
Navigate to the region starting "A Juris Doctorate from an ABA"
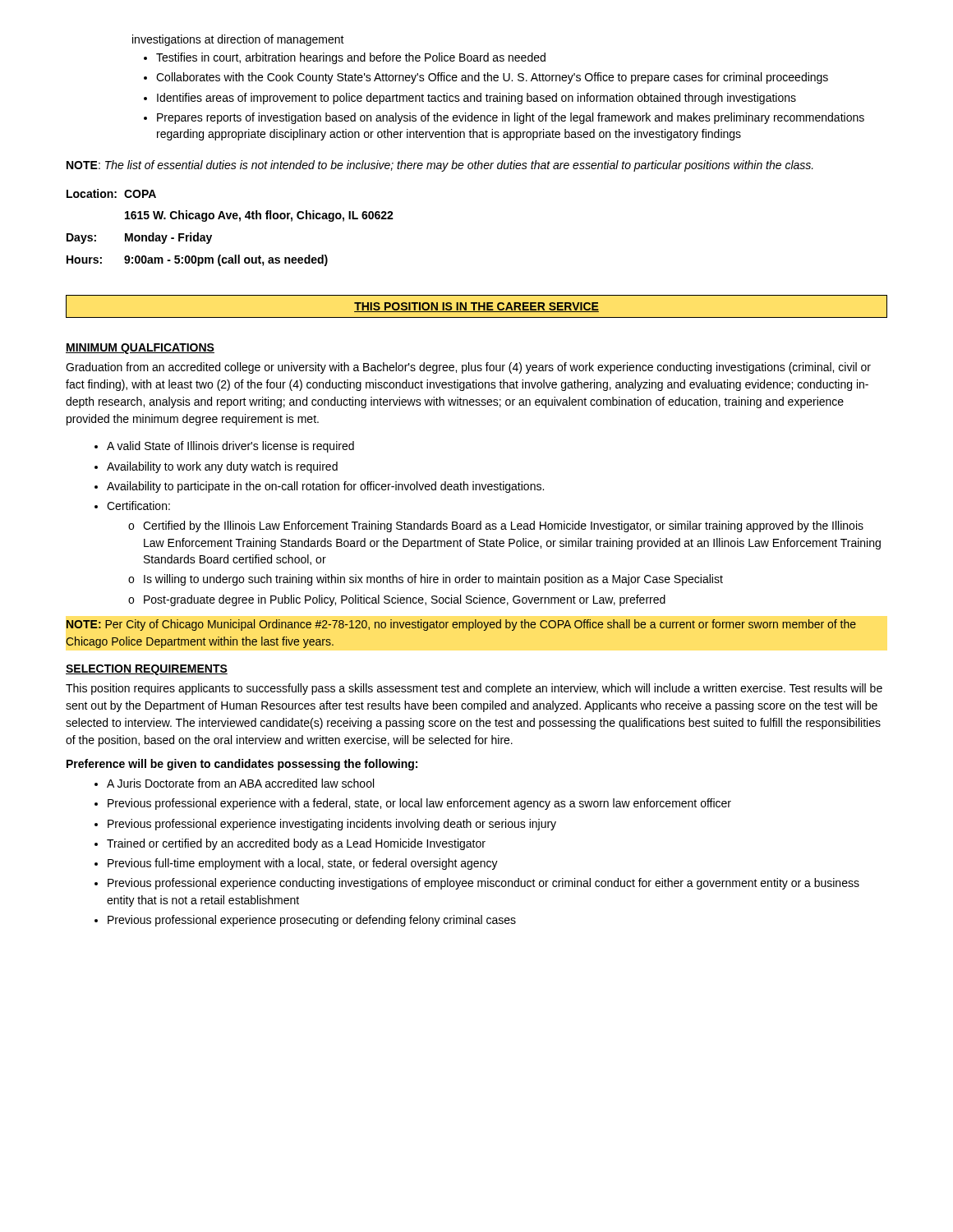(x=241, y=783)
